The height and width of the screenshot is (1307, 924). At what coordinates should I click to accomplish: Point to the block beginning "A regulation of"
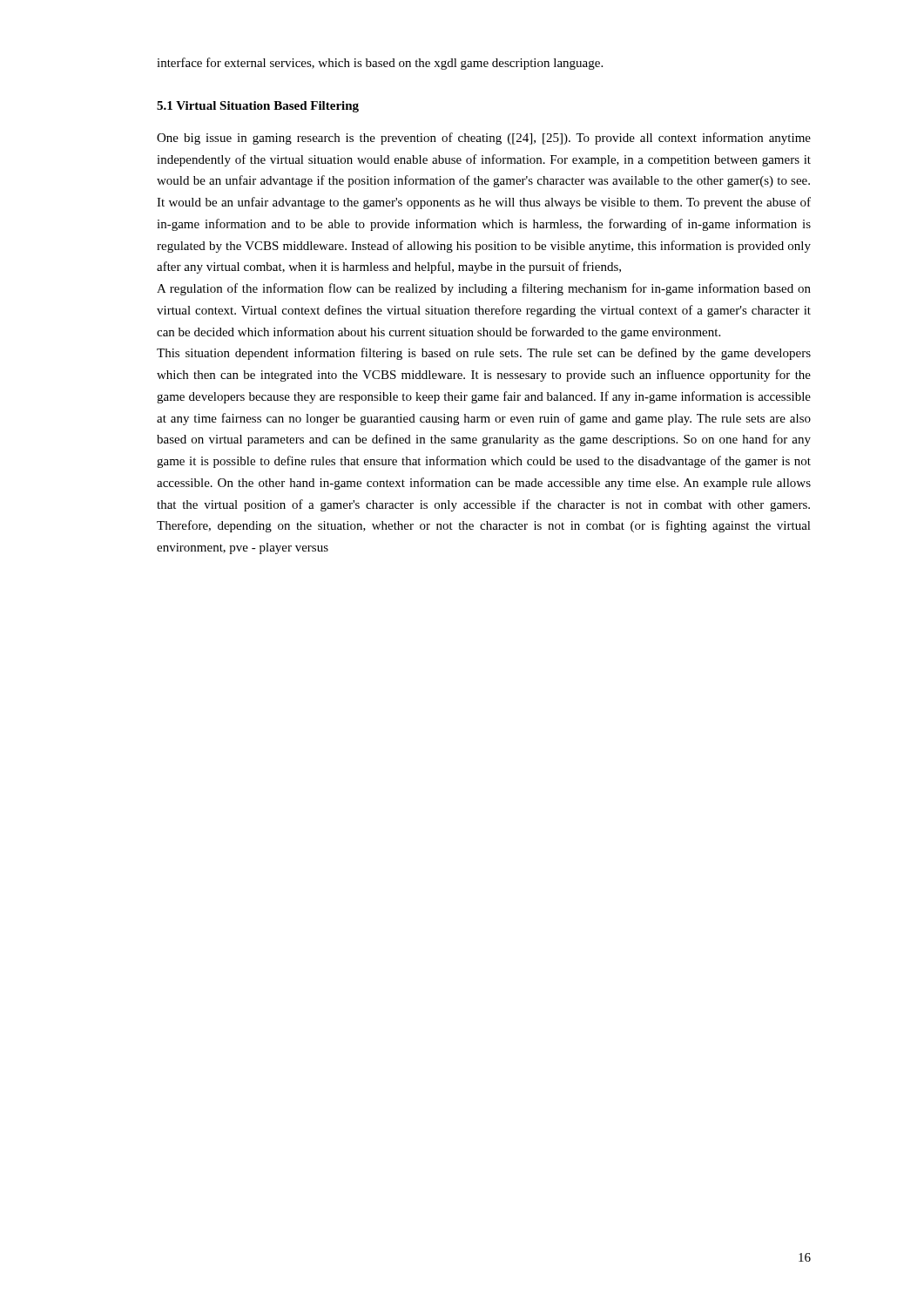click(x=484, y=310)
